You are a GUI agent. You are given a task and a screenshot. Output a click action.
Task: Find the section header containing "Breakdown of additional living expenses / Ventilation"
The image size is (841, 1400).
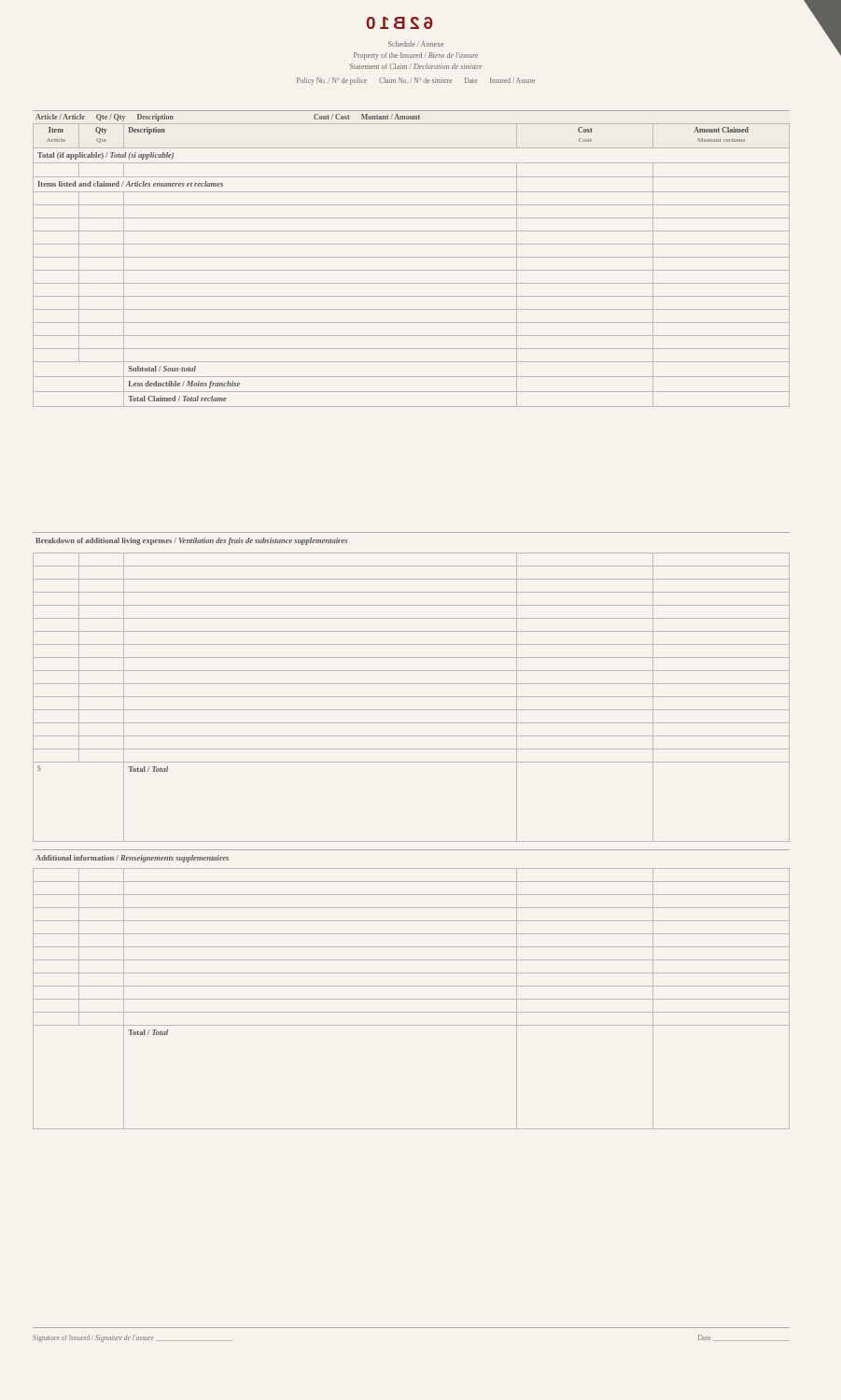click(192, 540)
